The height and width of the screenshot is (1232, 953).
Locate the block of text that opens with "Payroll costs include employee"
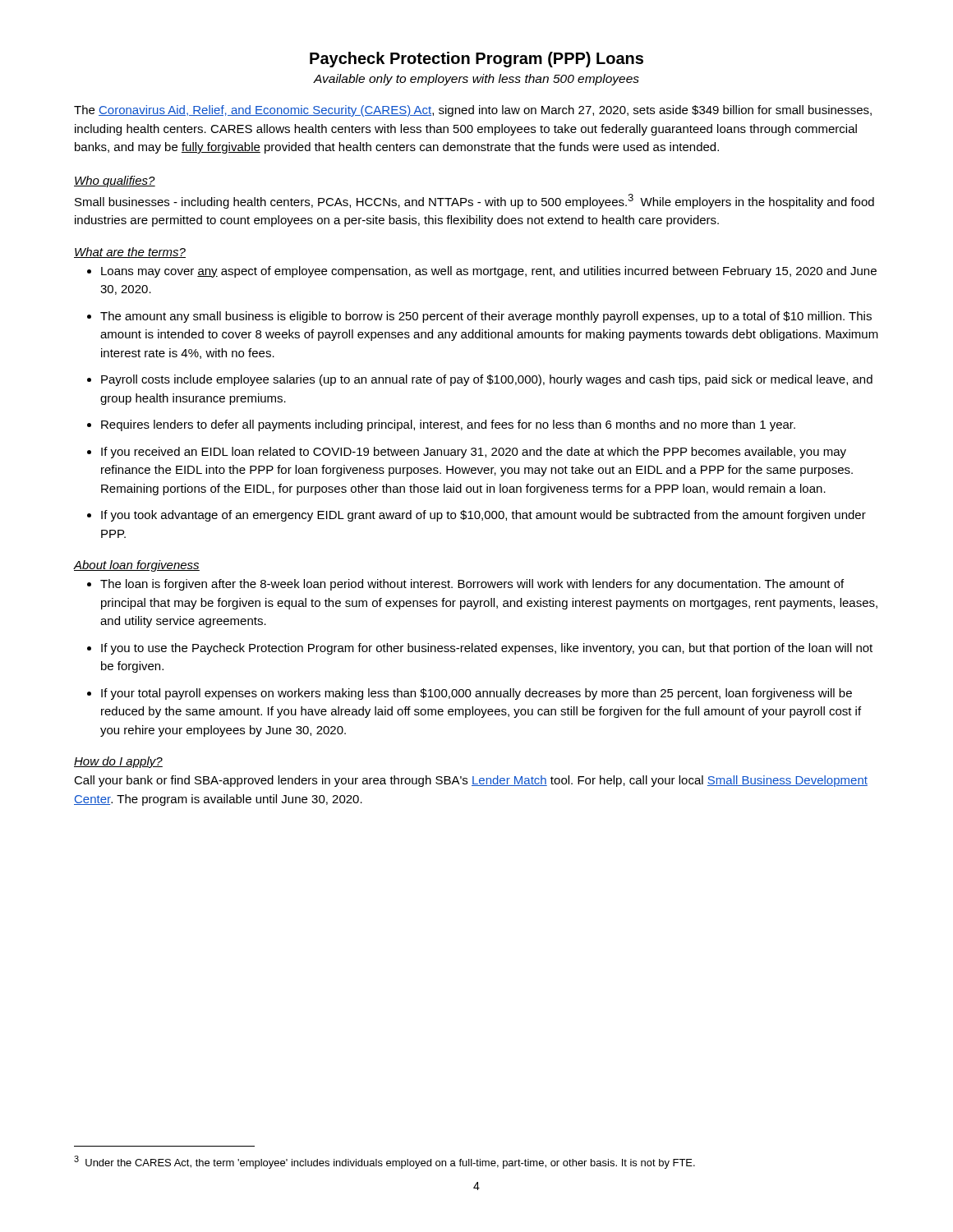click(x=487, y=388)
